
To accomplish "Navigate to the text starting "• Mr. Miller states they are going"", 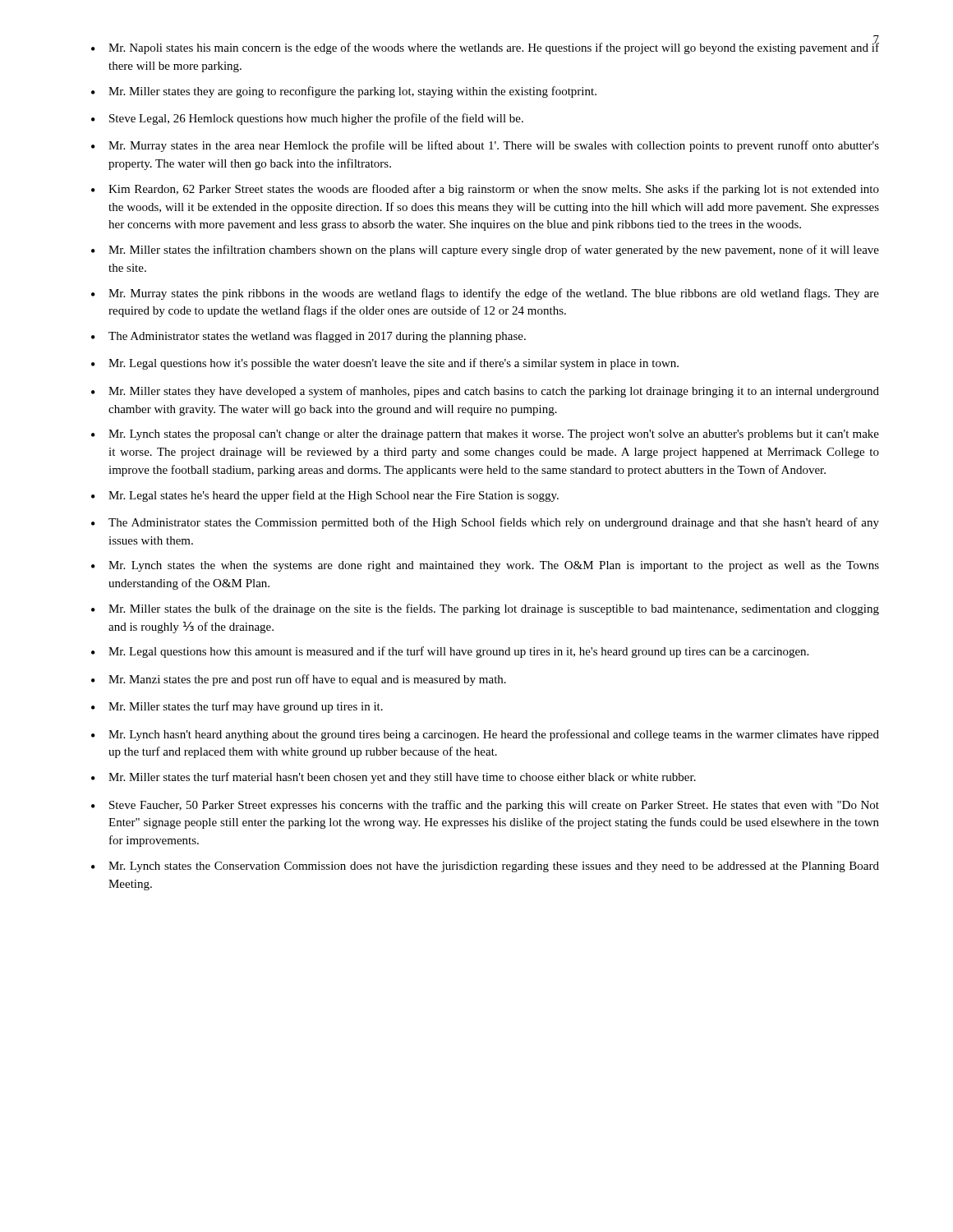I will [x=485, y=93].
